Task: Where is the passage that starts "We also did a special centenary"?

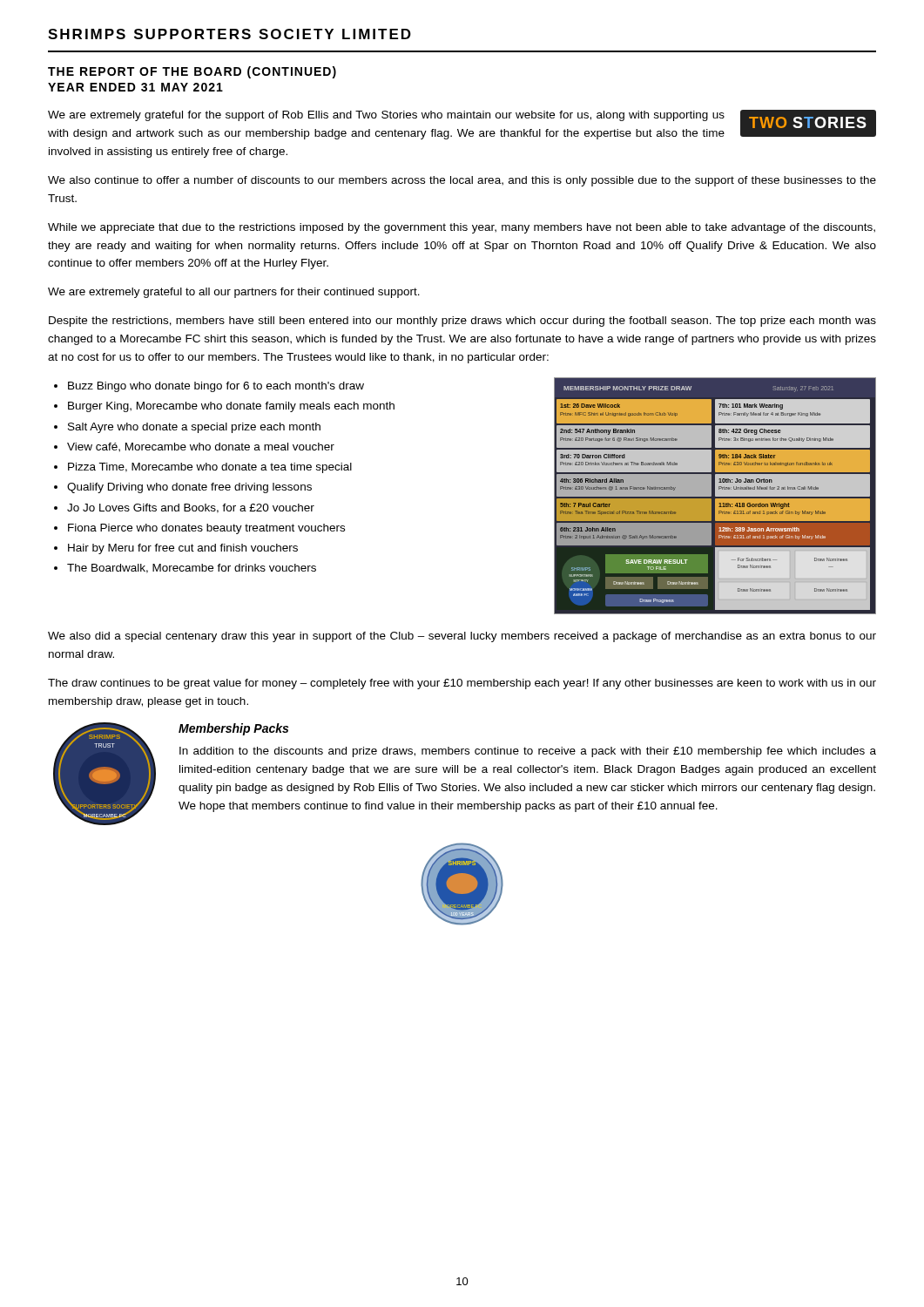Action: [x=462, y=645]
